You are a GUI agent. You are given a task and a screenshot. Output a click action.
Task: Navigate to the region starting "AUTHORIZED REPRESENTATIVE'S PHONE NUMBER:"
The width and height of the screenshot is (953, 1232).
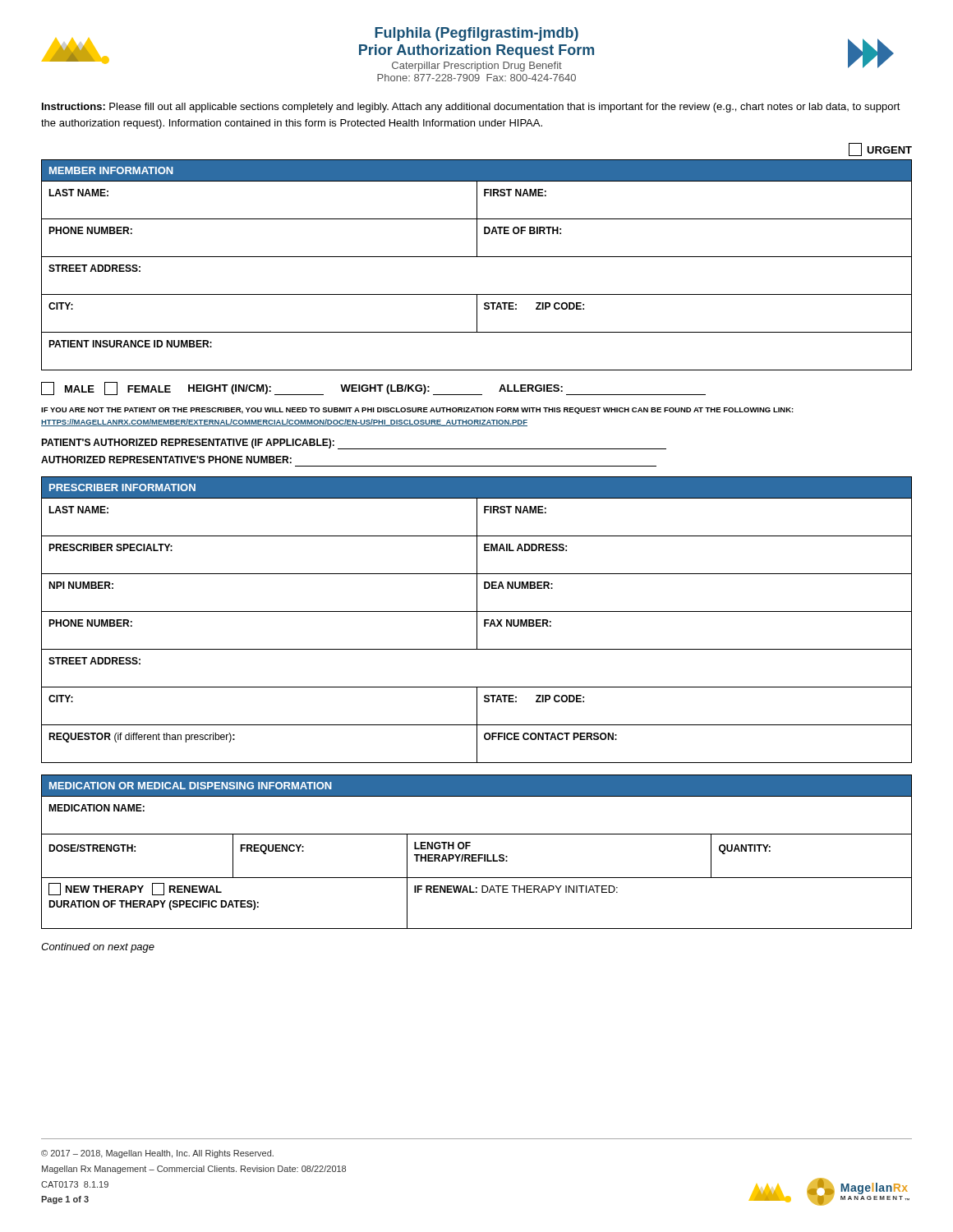(349, 460)
